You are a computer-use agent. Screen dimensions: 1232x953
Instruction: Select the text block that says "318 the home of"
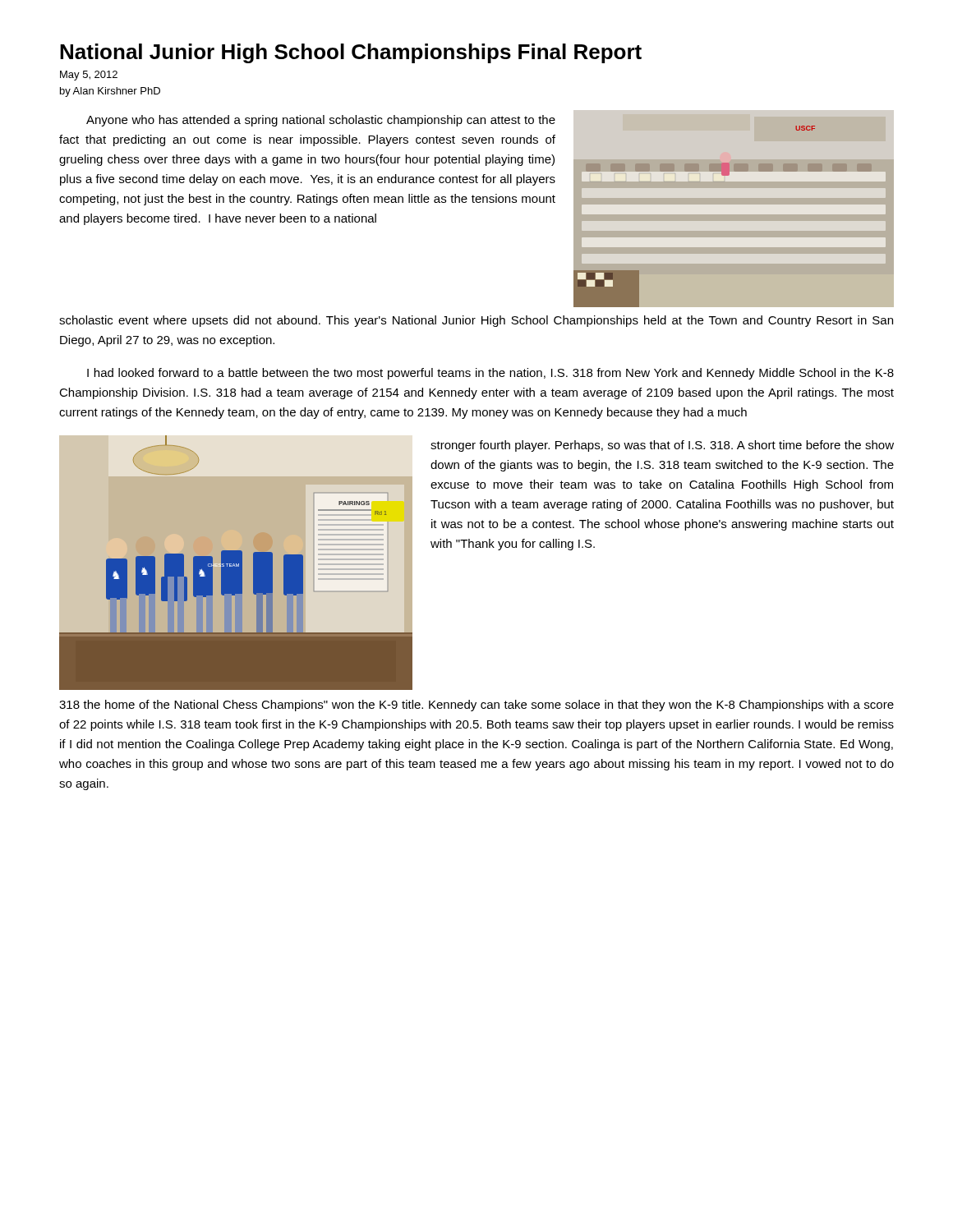pyautogui.click(x=476, y=744)
